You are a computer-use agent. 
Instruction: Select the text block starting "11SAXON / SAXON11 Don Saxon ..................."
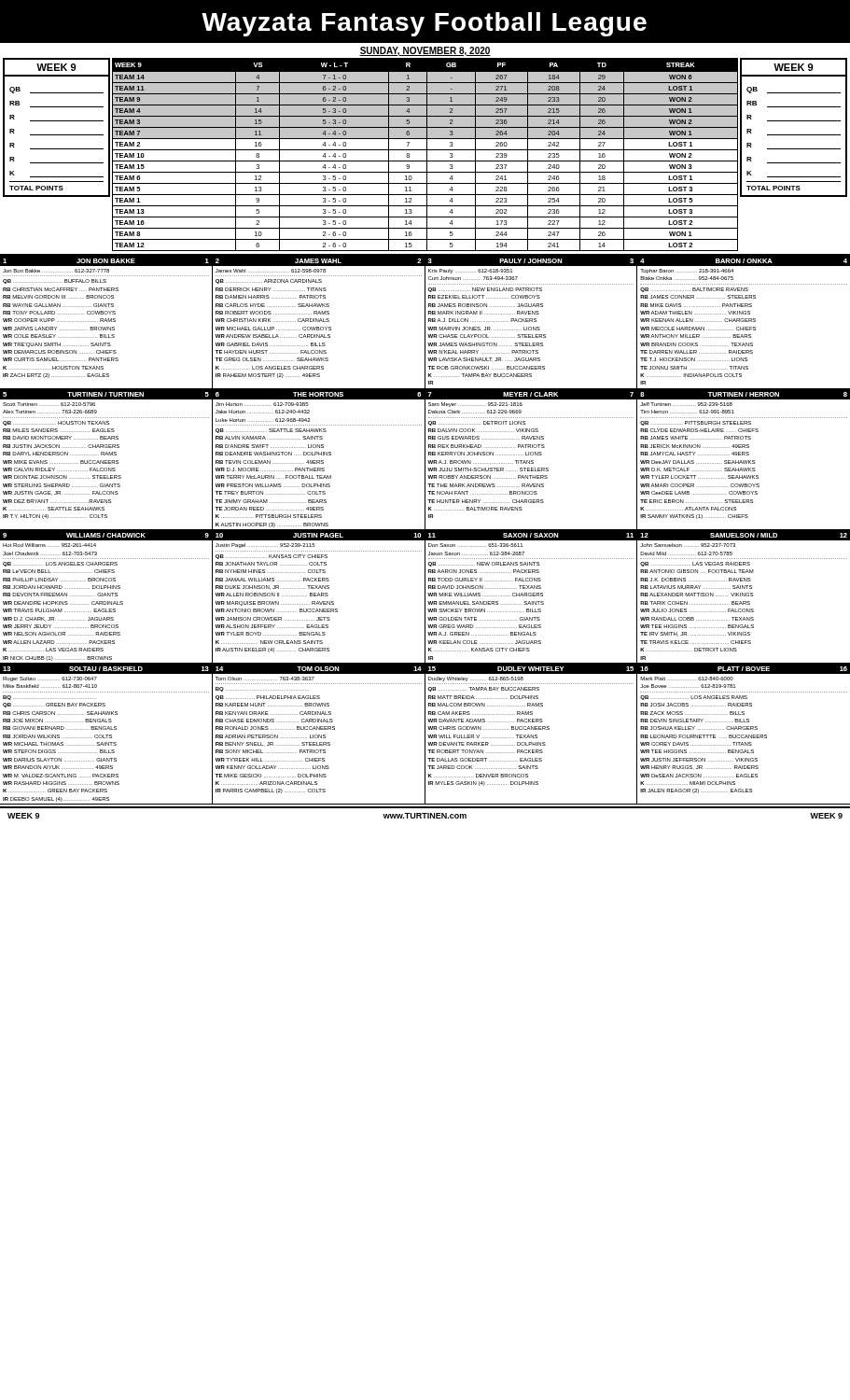click(x=531, y=596)
